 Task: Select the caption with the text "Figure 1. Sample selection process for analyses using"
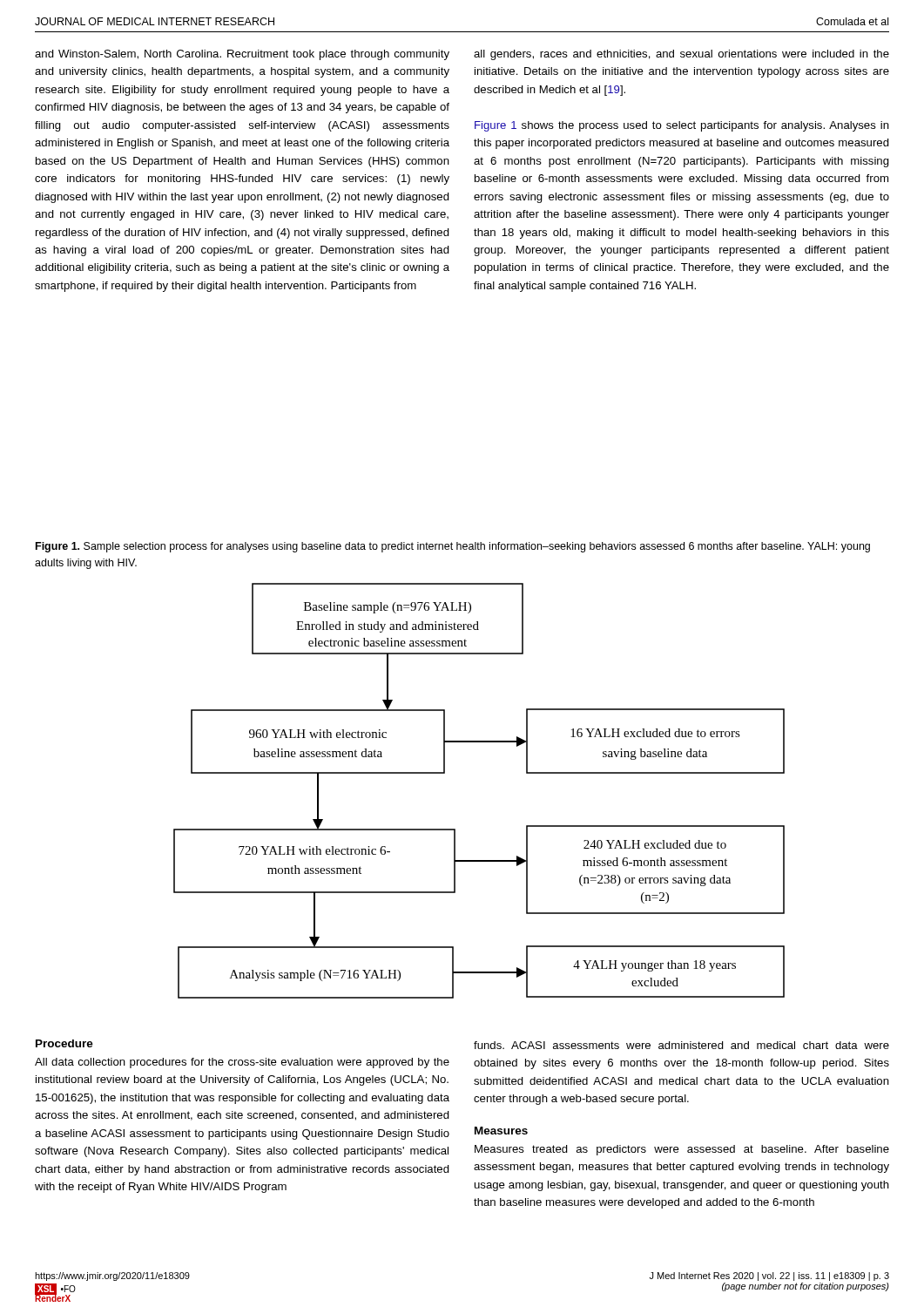(453, 554)
